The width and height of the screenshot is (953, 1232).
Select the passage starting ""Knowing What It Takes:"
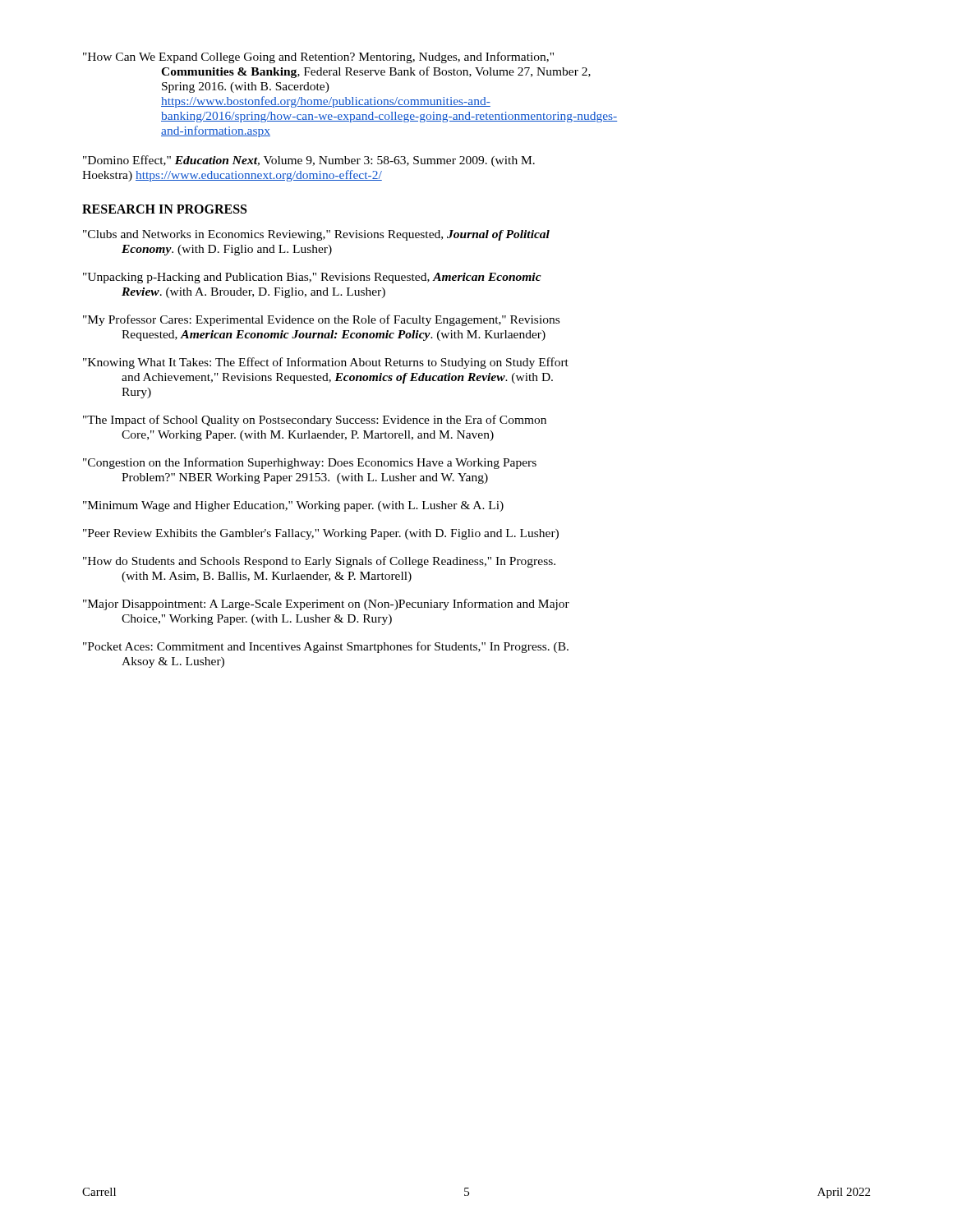point(476,377)
